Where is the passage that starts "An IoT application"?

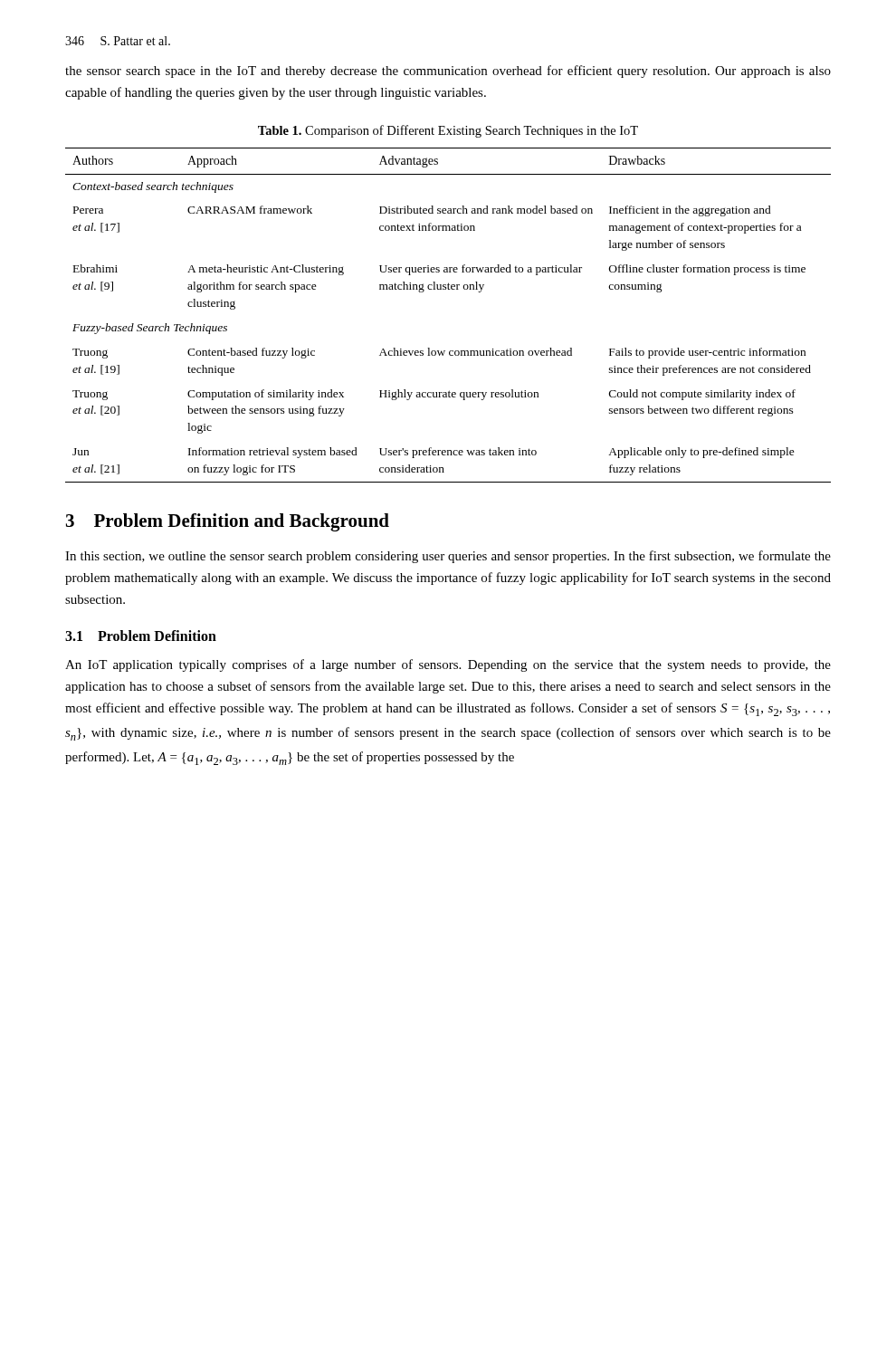(x=448, y=712)
